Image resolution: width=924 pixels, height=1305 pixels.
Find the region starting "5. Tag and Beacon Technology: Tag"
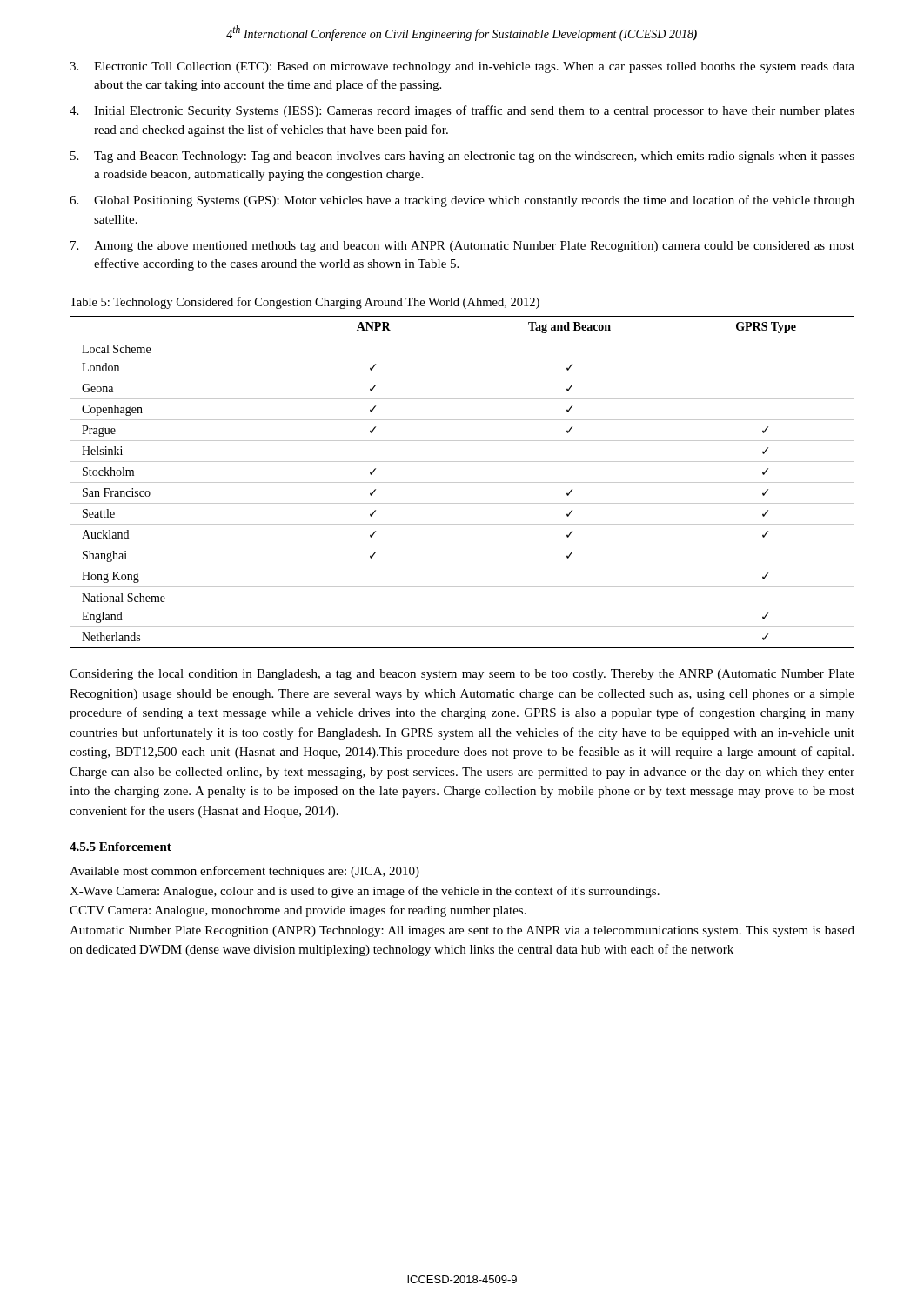[462, 166]
